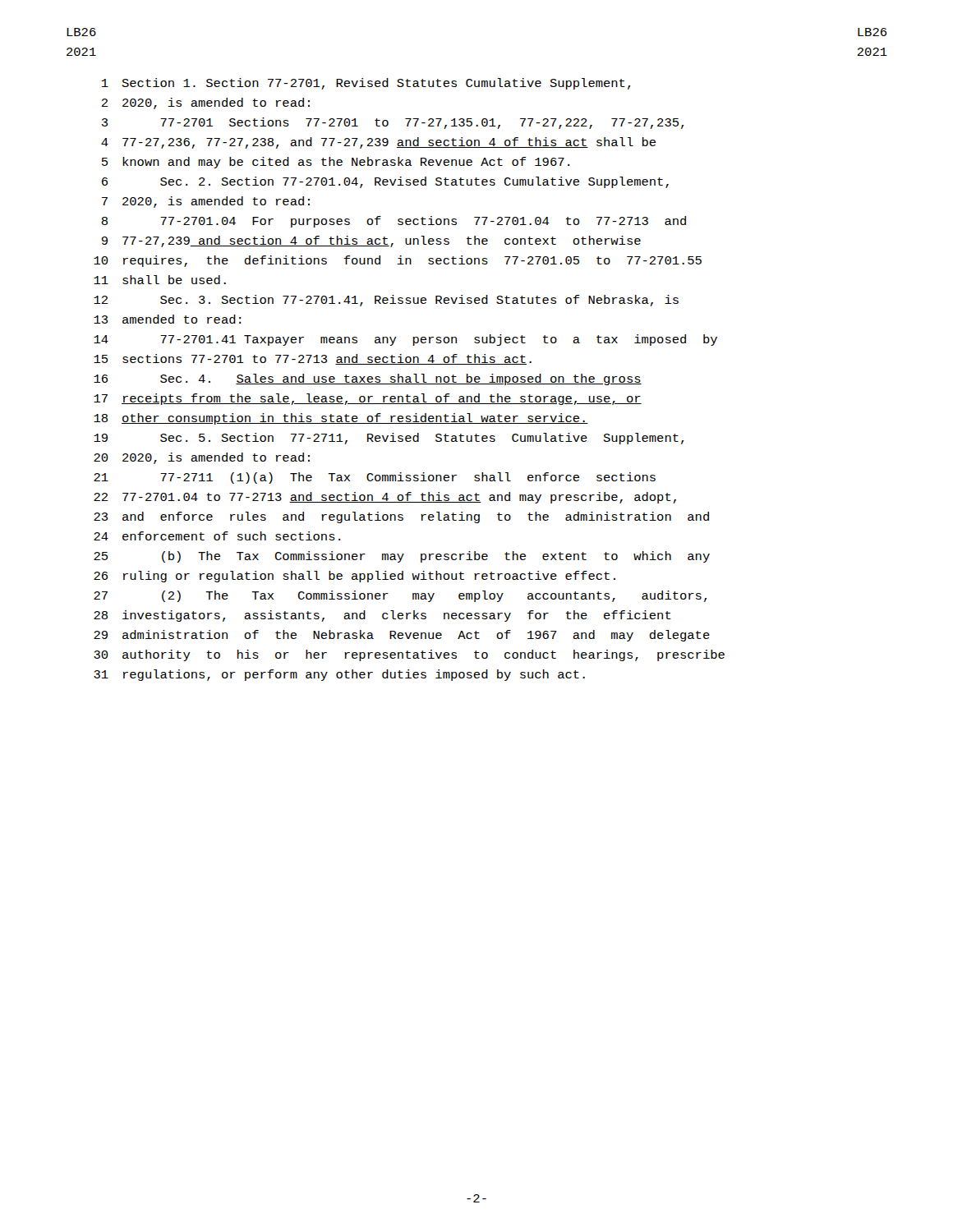Find the list item that says "11 shall be used."
Screen dimensions: 1232x953
[x=160, y=280]
